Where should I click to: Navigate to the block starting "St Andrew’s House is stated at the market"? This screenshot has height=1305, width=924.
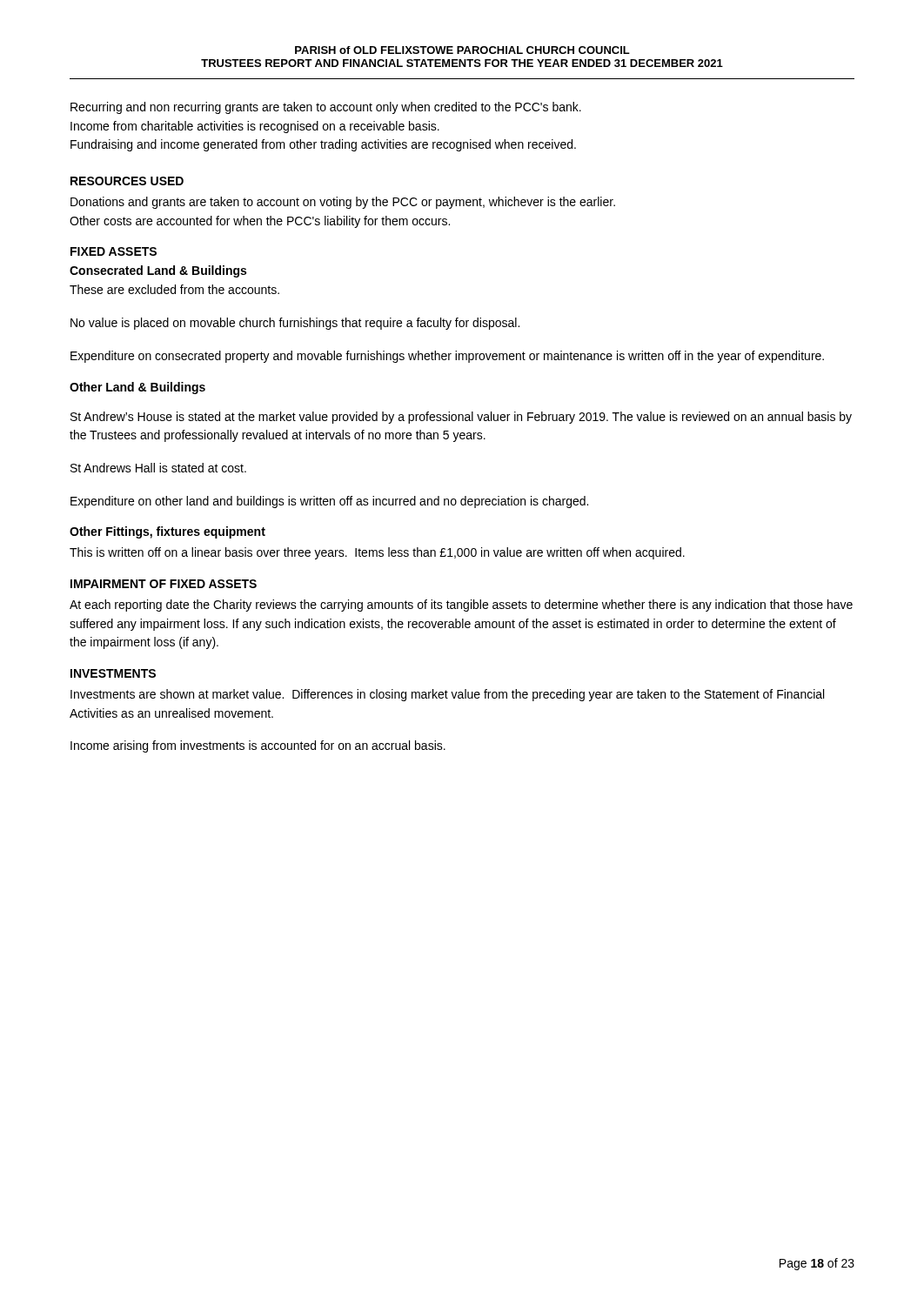pos(462,426)
